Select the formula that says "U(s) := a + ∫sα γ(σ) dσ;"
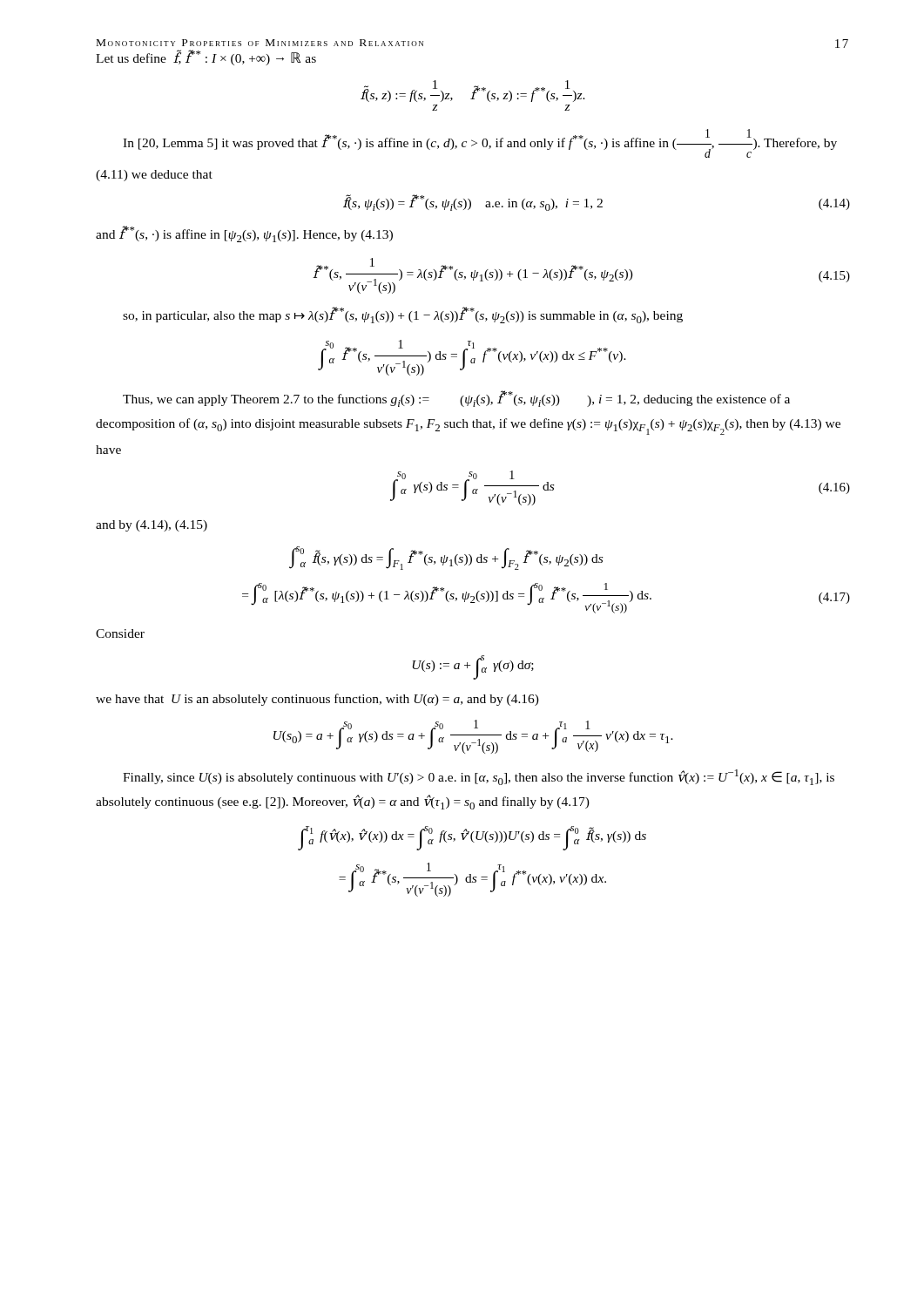 [x=473, y=664]
